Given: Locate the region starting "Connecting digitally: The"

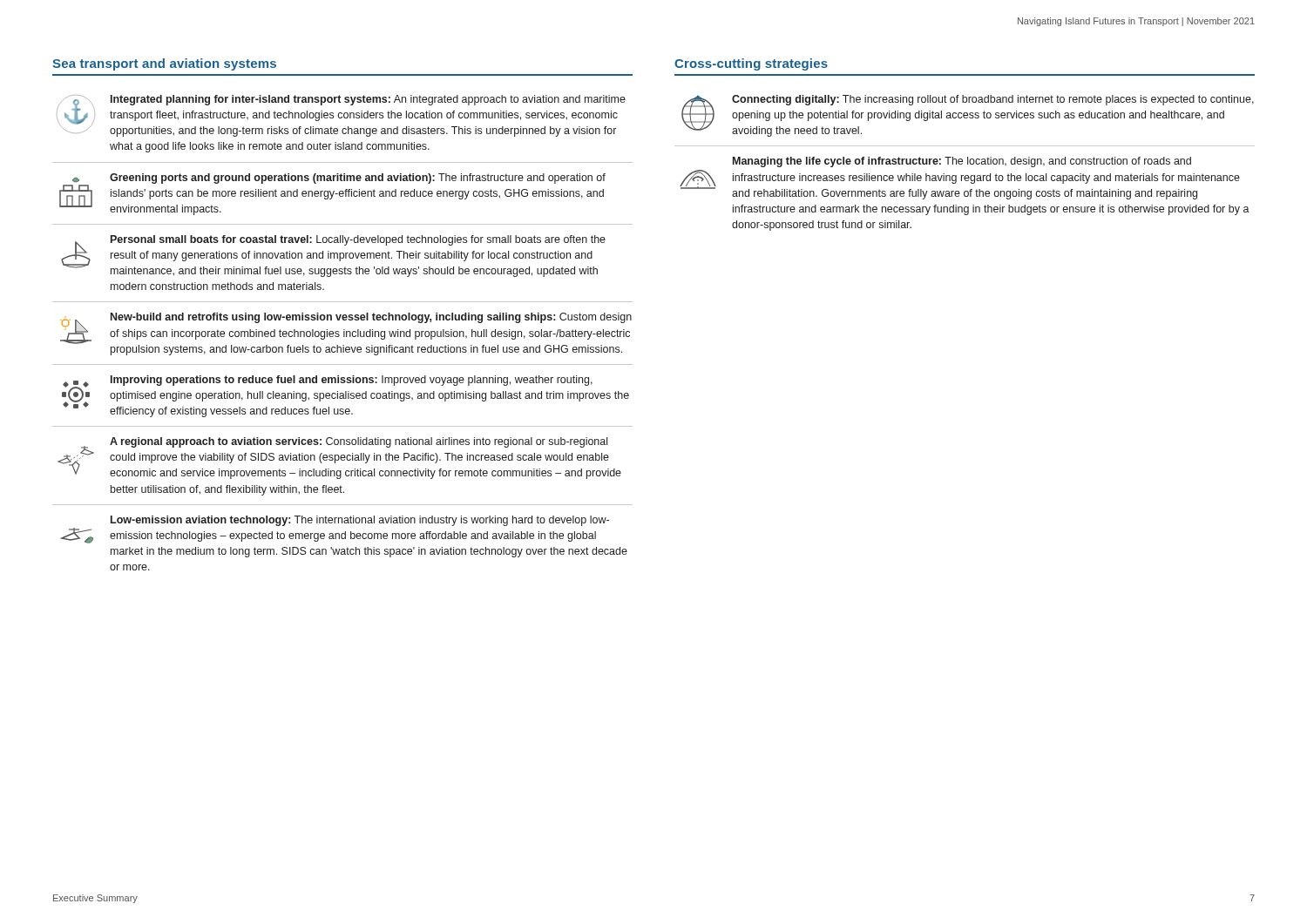Looking at the screenshot, I should [x=965, y=115].
